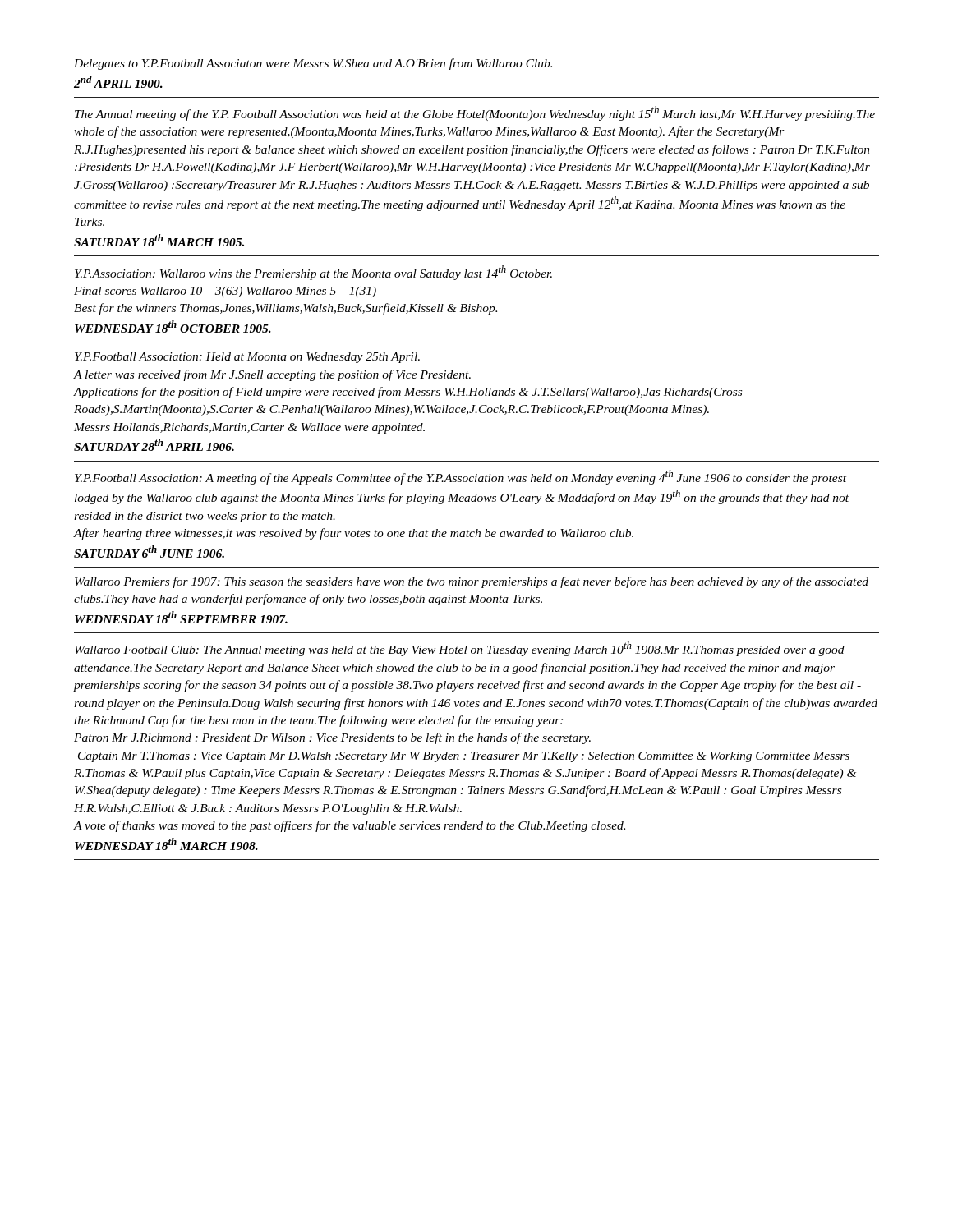Point to the block beginning "Wallaroo Football Club: The Annual meeting"
Image resolution: width=953 pixels, height=1232 pixels.
pyautogui.click(x=476, y=746)
